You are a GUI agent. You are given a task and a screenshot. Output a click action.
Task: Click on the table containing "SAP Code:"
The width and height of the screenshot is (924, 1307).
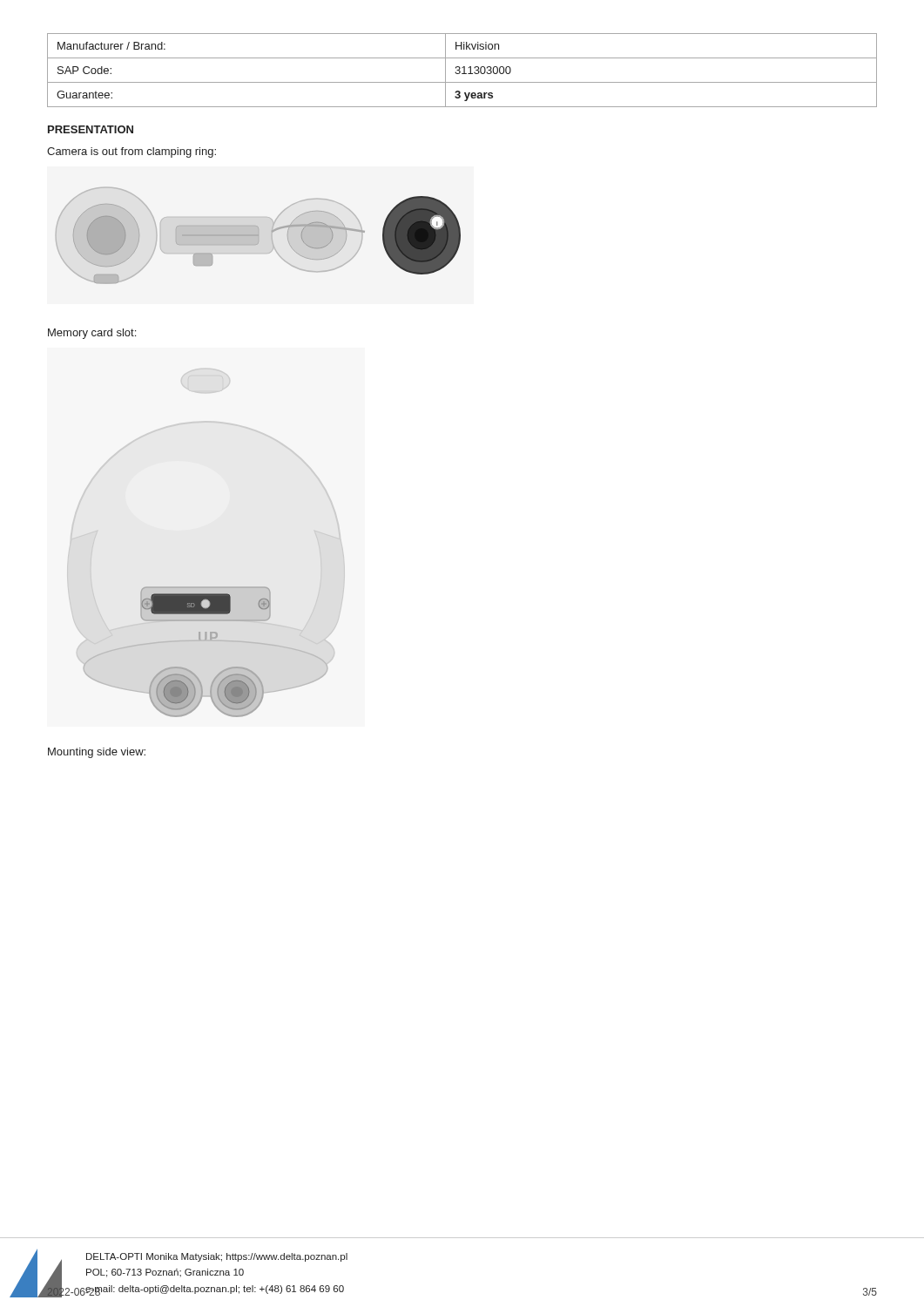click(462, 70)
